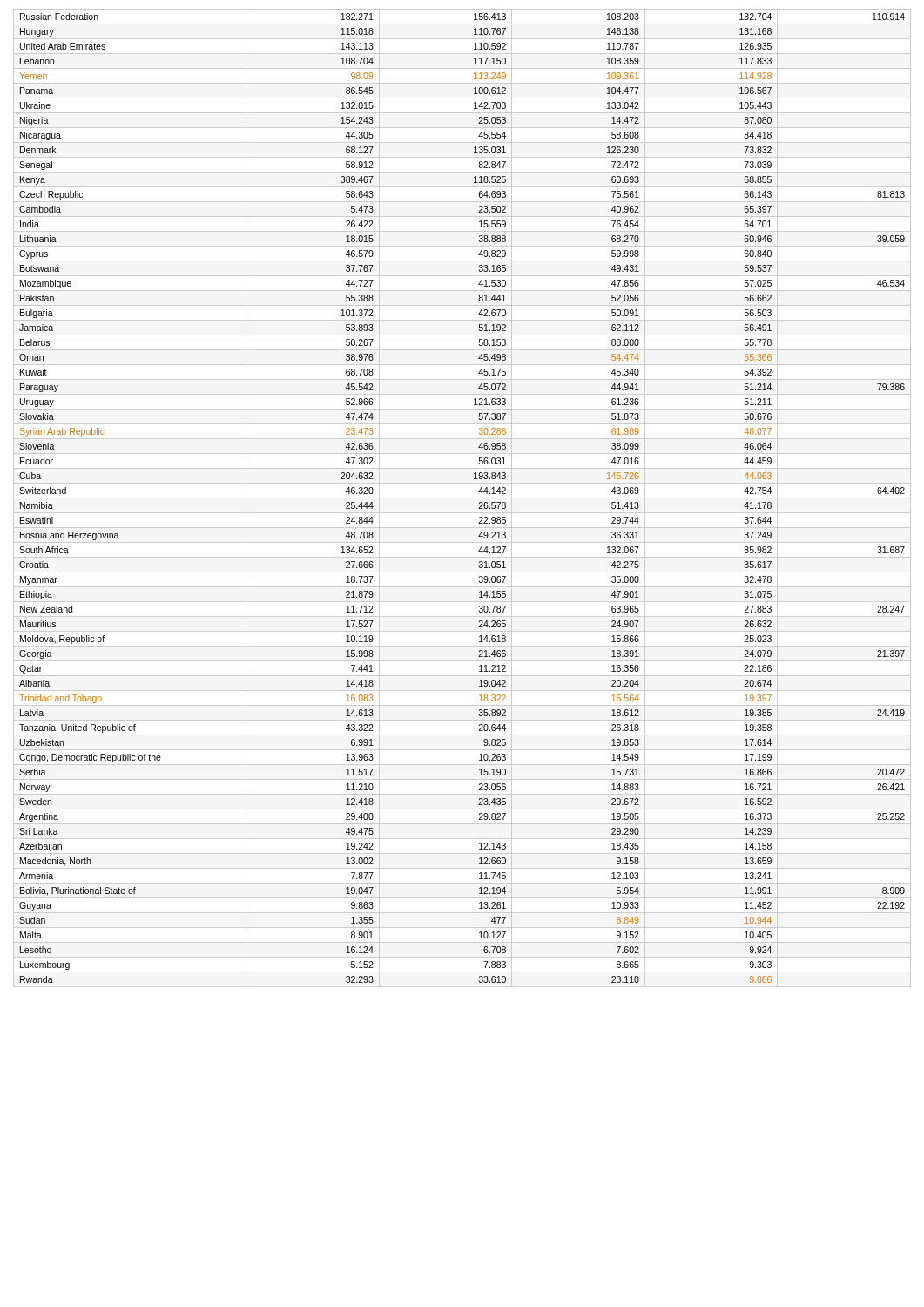Click on the table containing "Tanzania, United Republic of"
The height and width of the screenshot is (1307, 924).
[x=462, y=498]
